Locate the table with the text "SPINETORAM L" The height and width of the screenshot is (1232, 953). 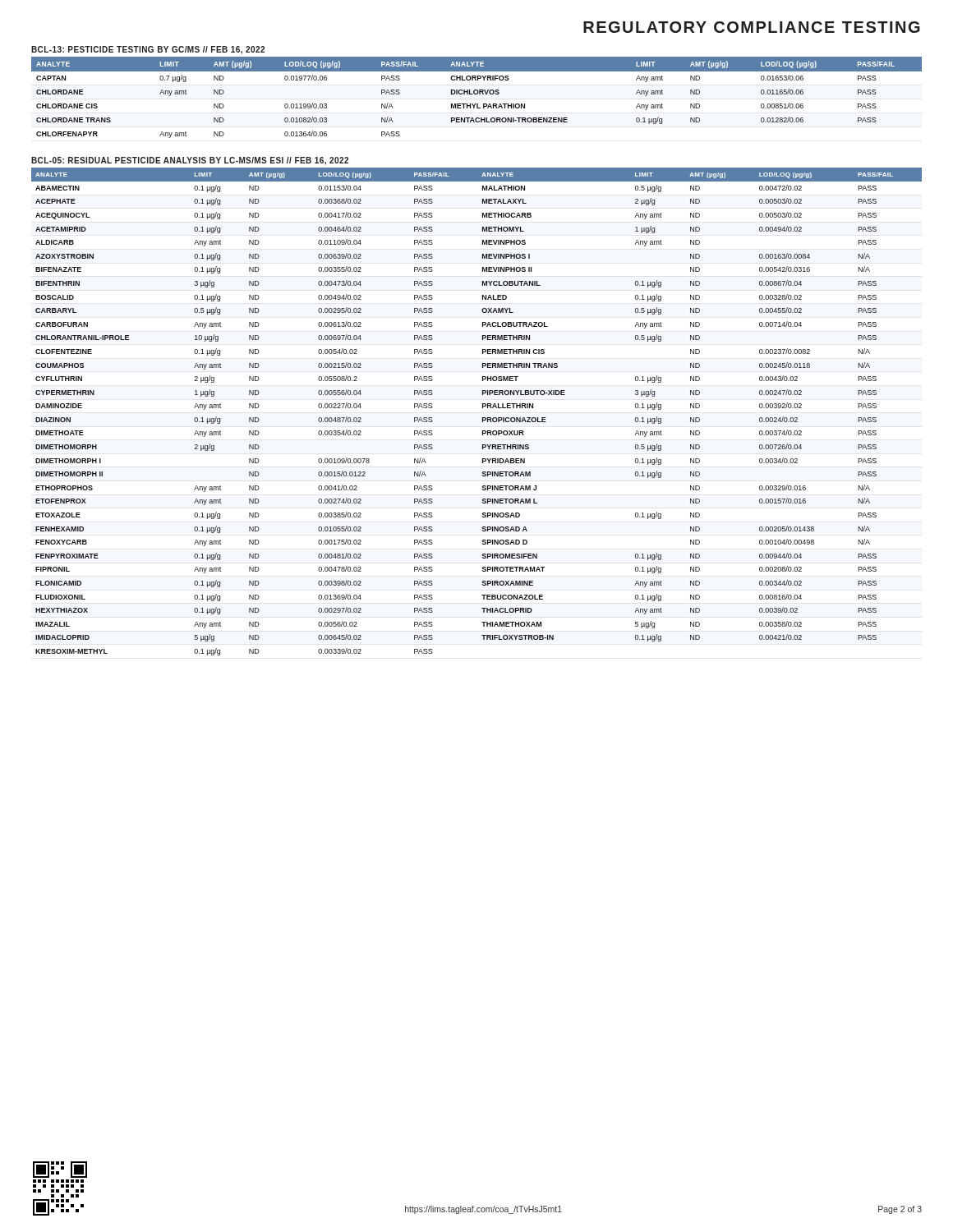(476, 413)
